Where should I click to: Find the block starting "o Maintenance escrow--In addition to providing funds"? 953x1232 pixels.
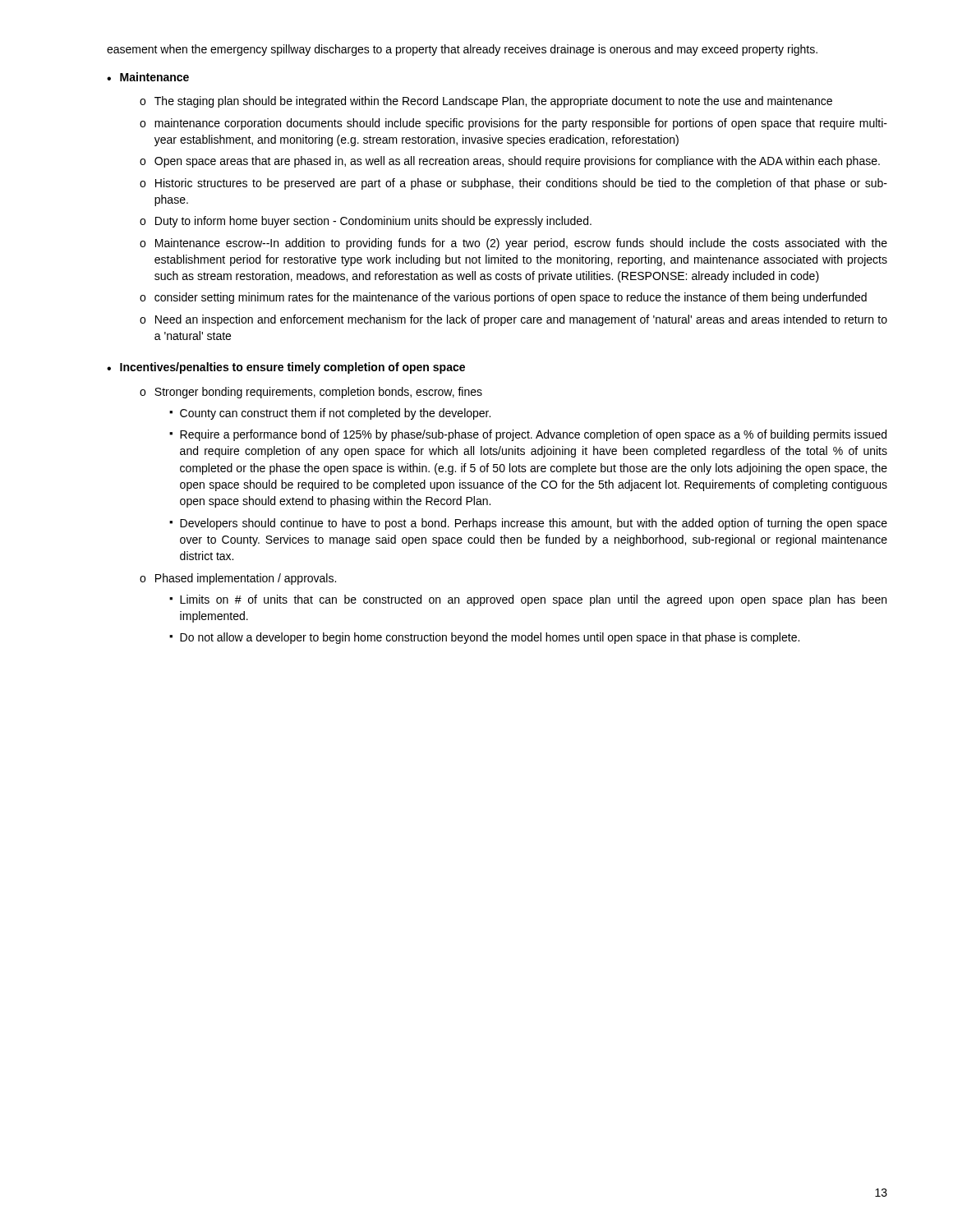click(513, 260)
